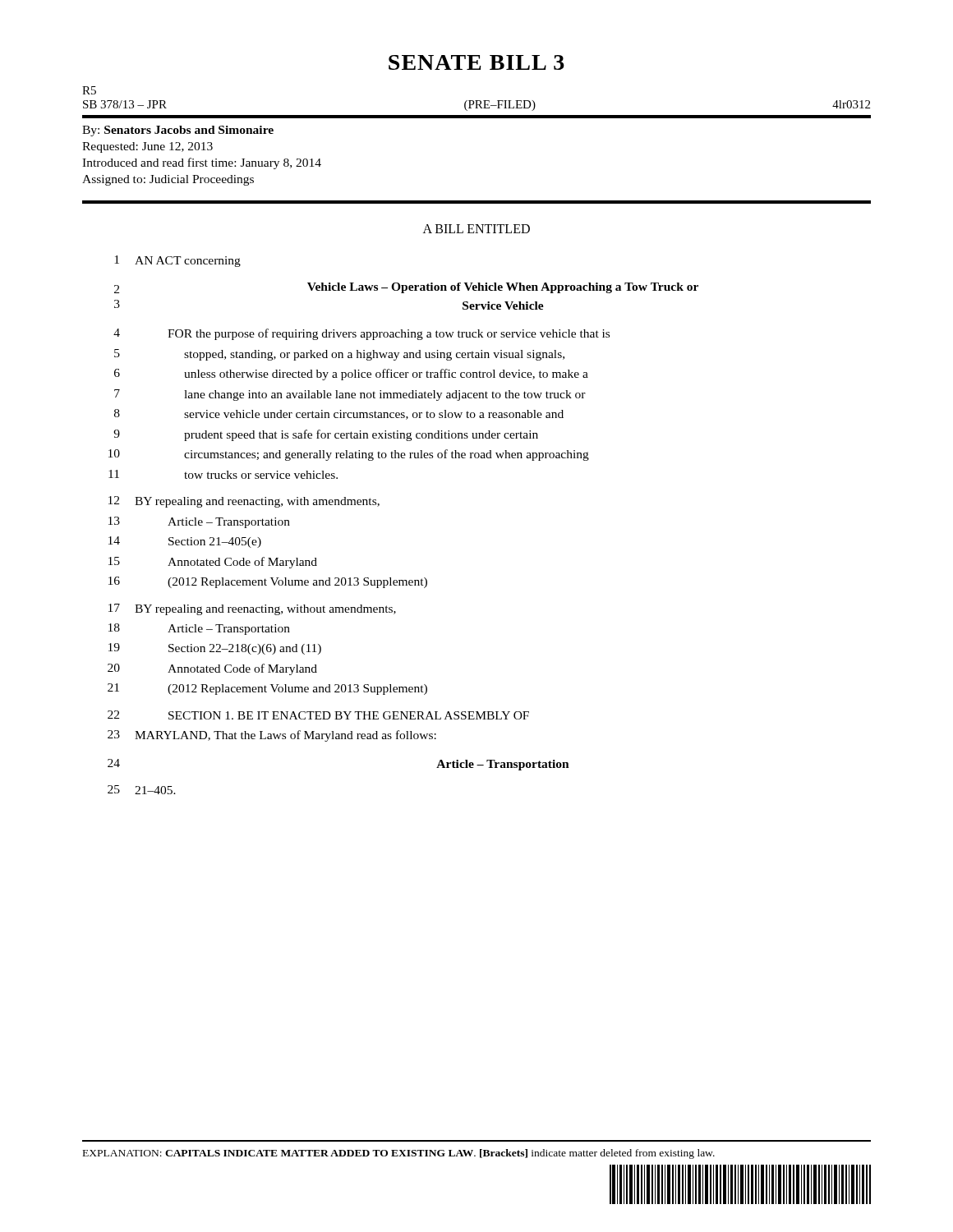The height and width of the screenshot is (1232, 953).
Task: Navigate to the text block starting "5 stopped, standing, or"
Action: click(x=476, y=354)
